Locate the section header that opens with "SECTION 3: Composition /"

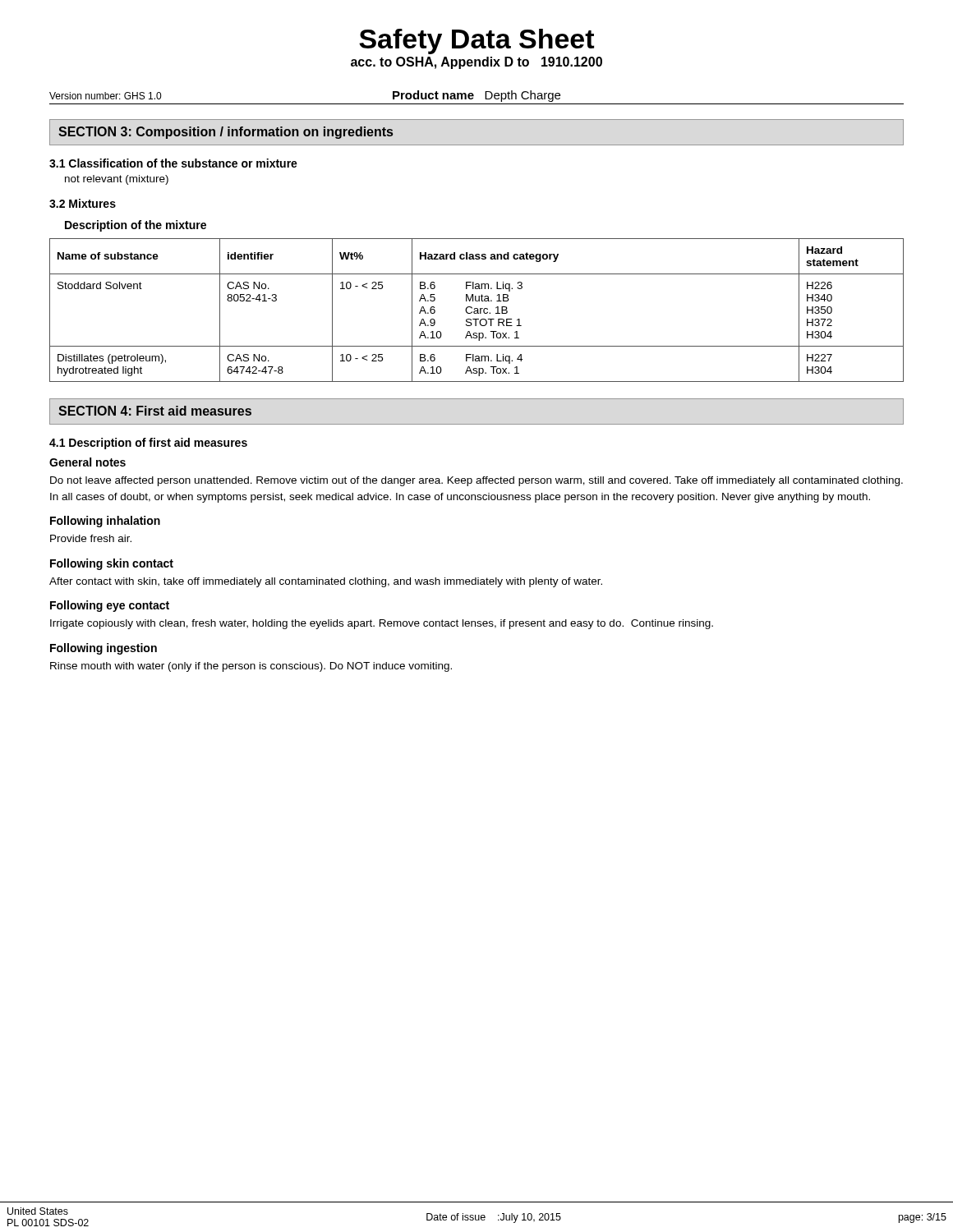(x=226, y=132)
